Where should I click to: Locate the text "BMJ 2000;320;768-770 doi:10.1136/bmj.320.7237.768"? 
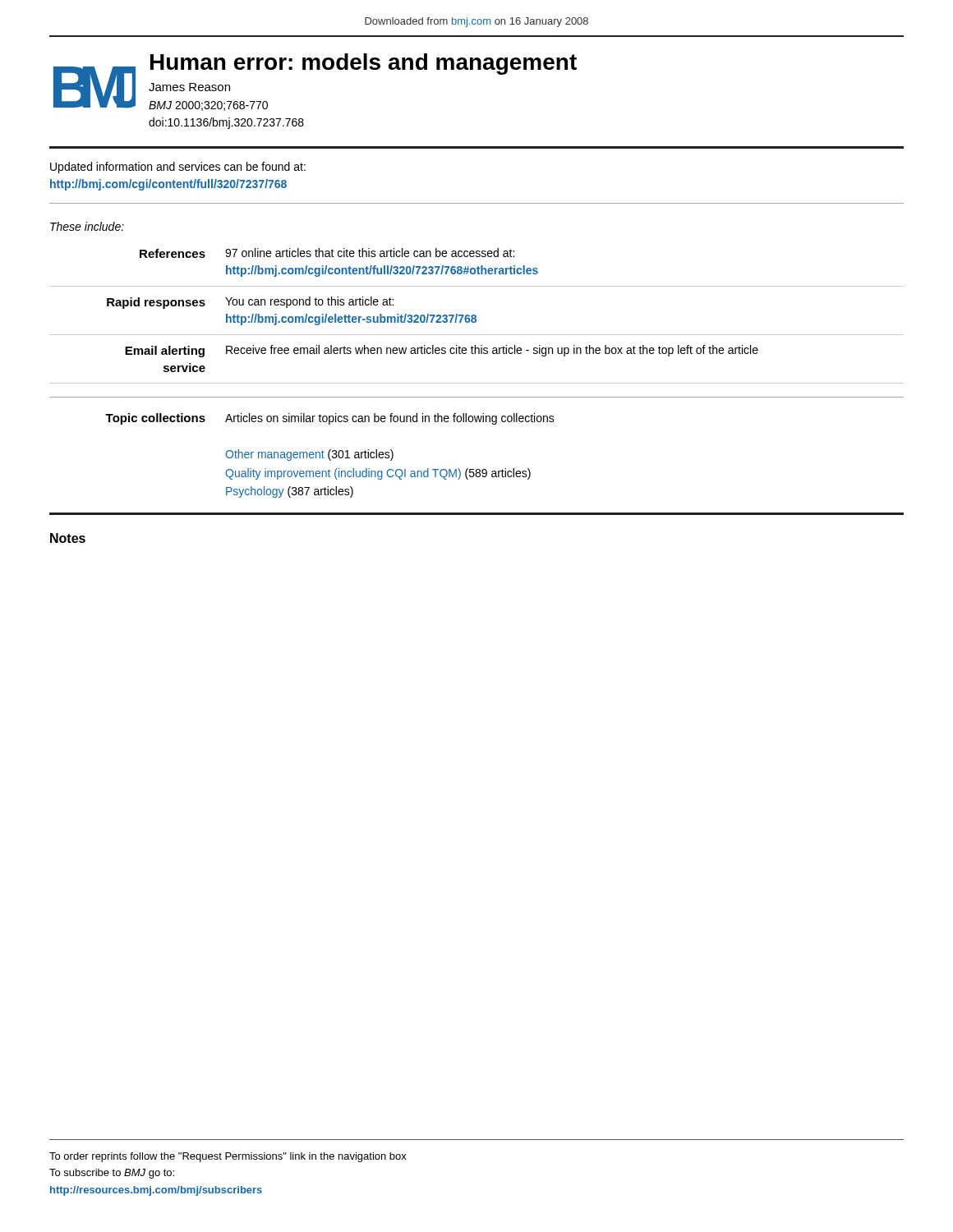point(226,113)
